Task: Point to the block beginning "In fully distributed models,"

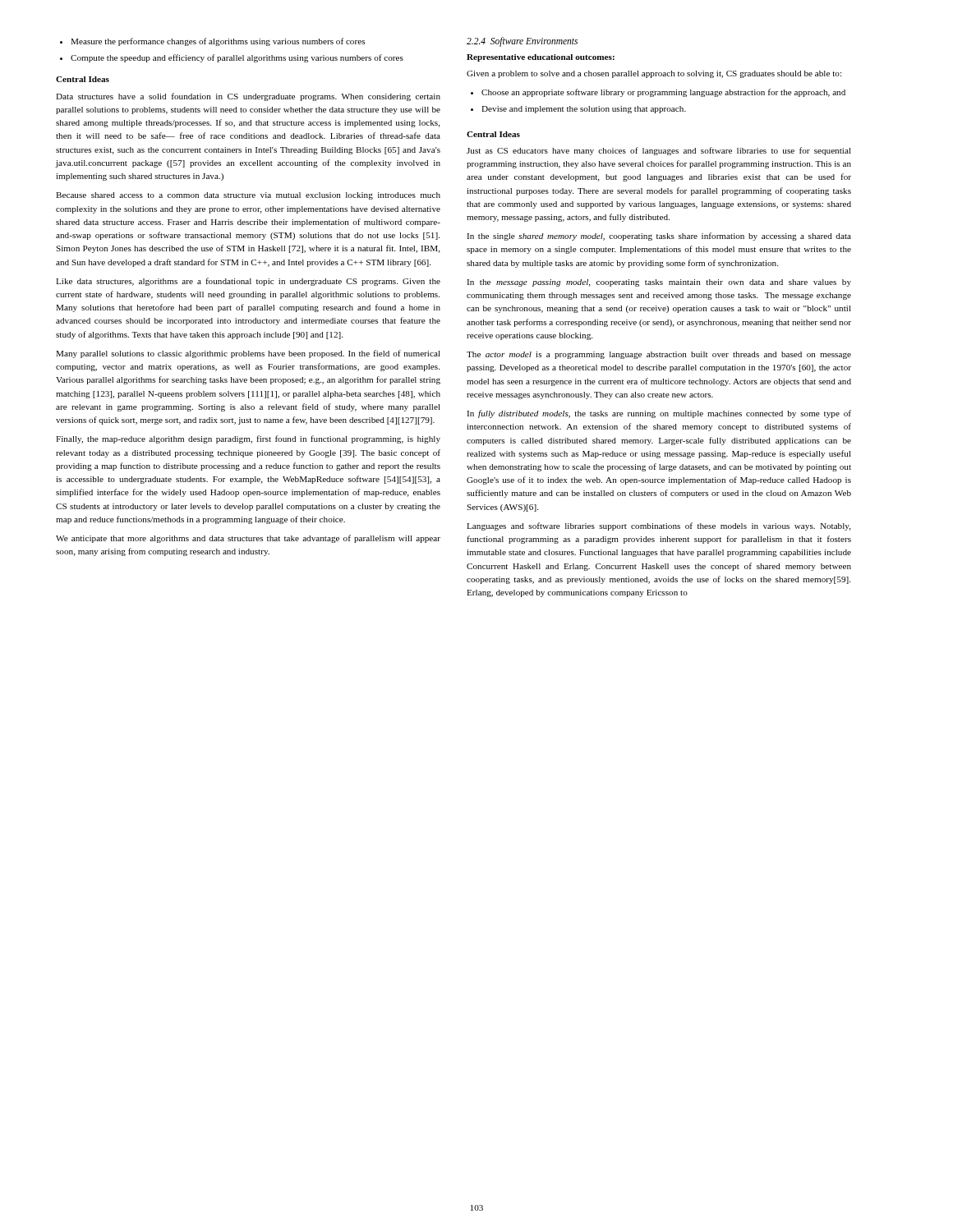Action: pyautogui.click(x=659, y=460)
